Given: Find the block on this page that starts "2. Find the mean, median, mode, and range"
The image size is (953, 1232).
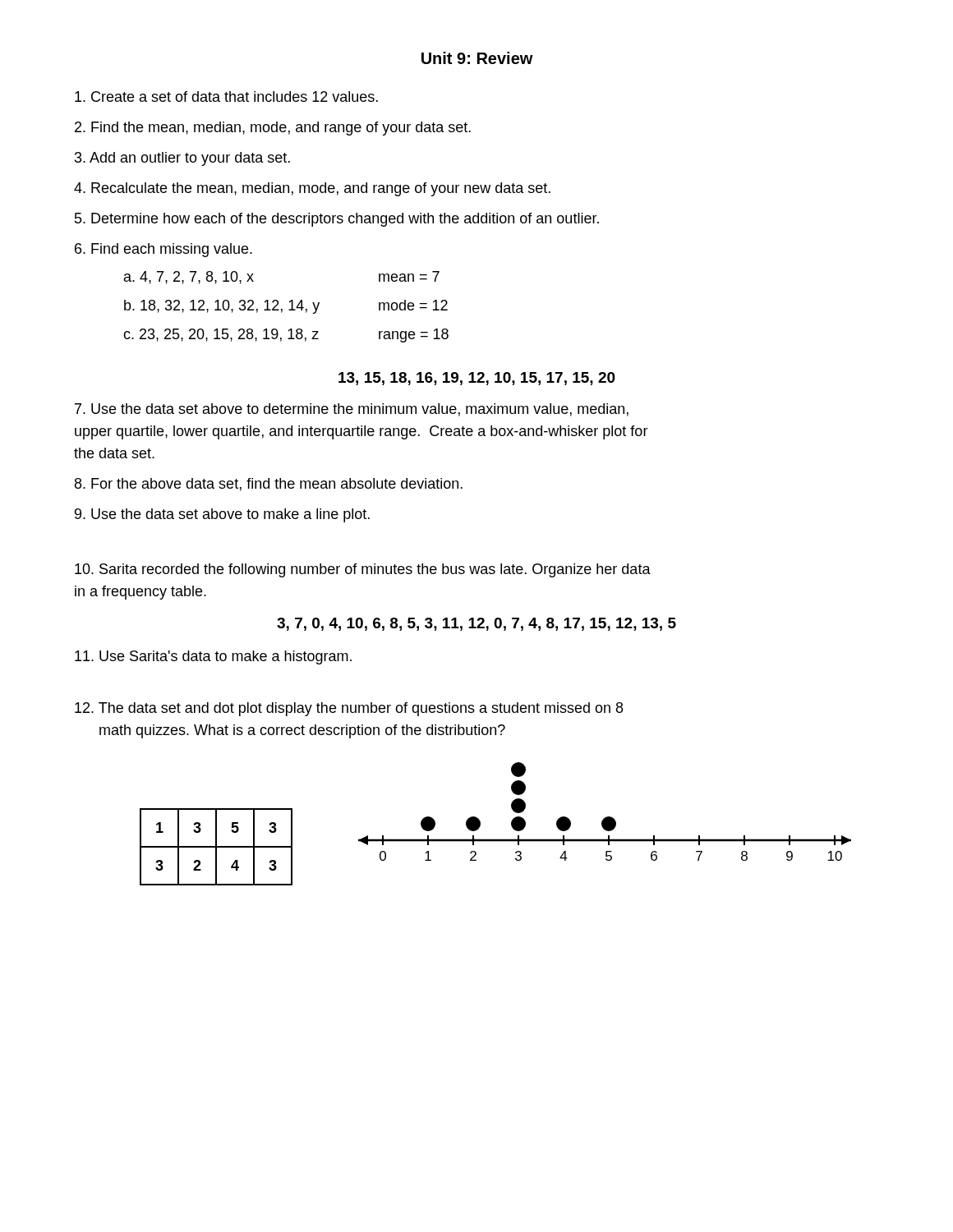Looking at the screenshot, I should (x=273, y=127).
